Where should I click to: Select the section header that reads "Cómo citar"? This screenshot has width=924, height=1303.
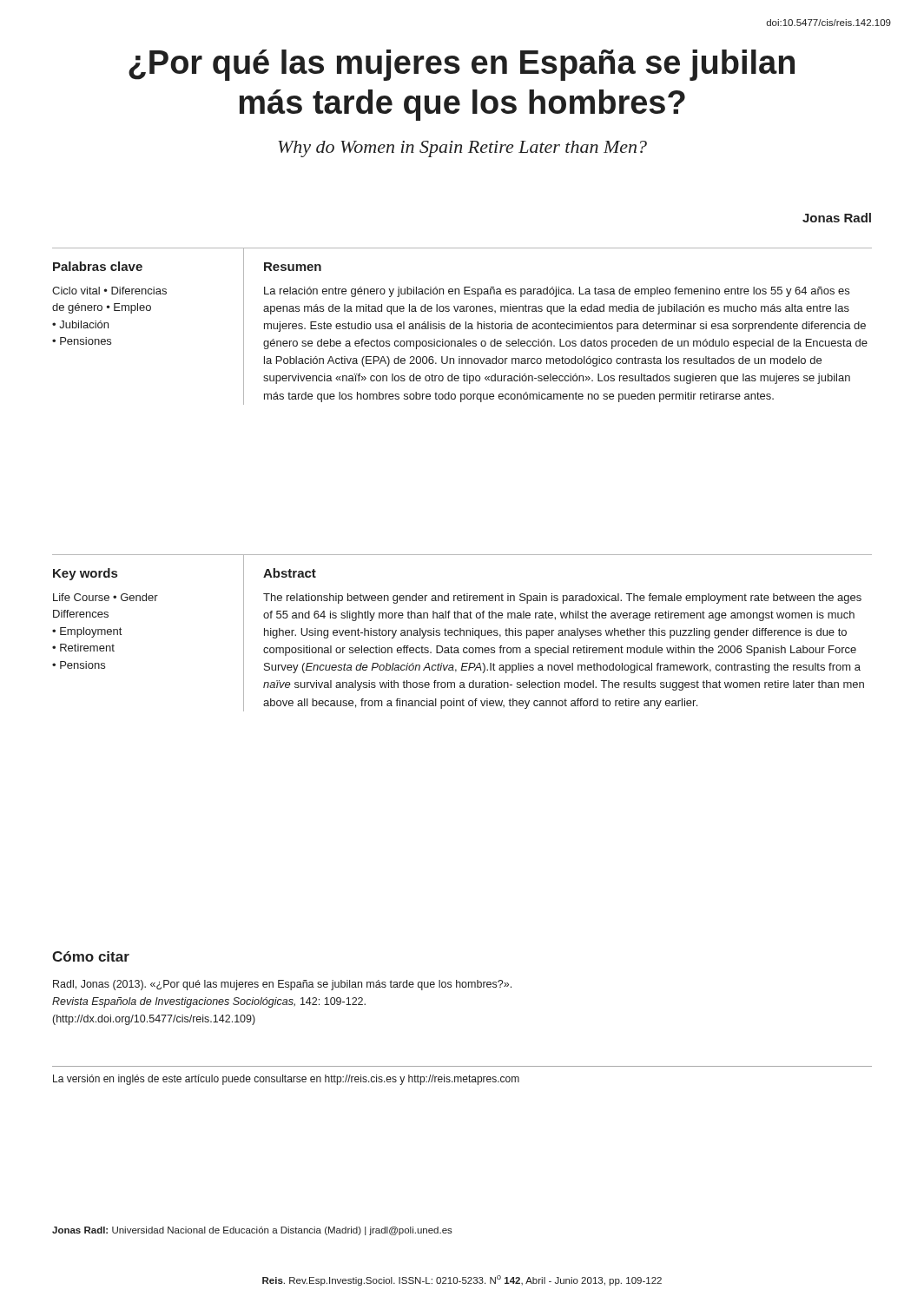click(91, 957)
